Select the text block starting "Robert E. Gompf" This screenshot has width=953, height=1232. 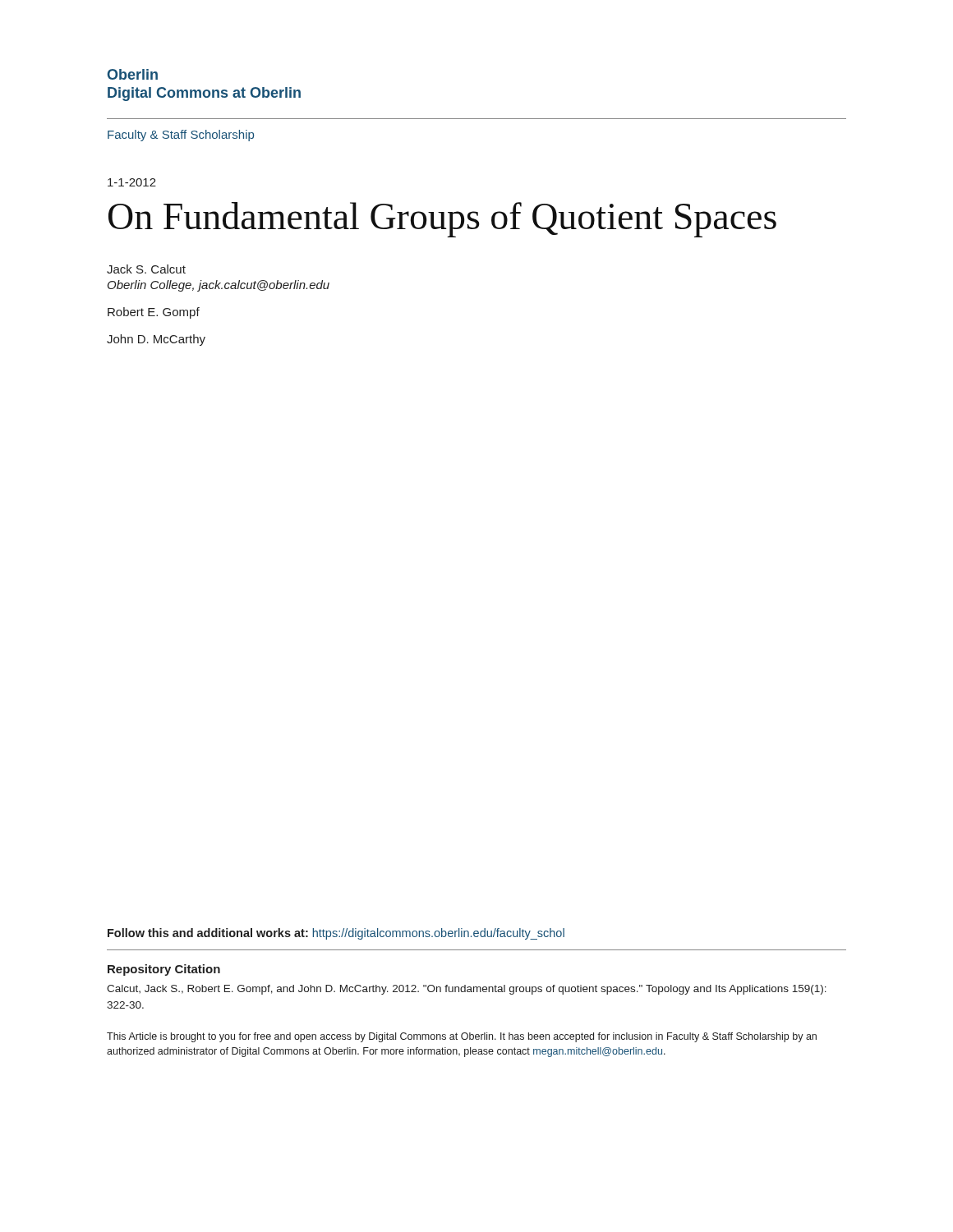point(154,313)
